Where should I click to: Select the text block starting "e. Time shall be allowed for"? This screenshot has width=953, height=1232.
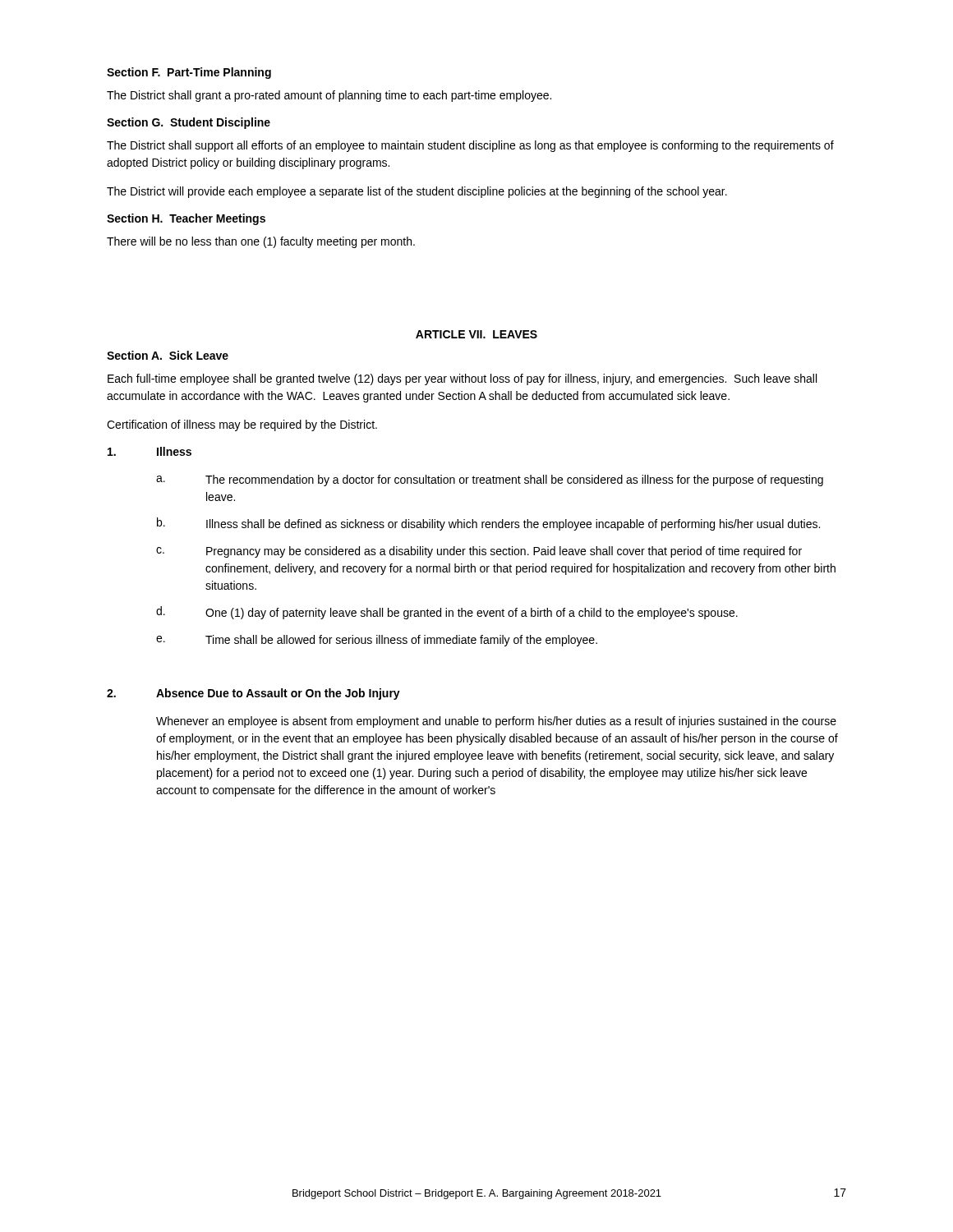[501, 640]
